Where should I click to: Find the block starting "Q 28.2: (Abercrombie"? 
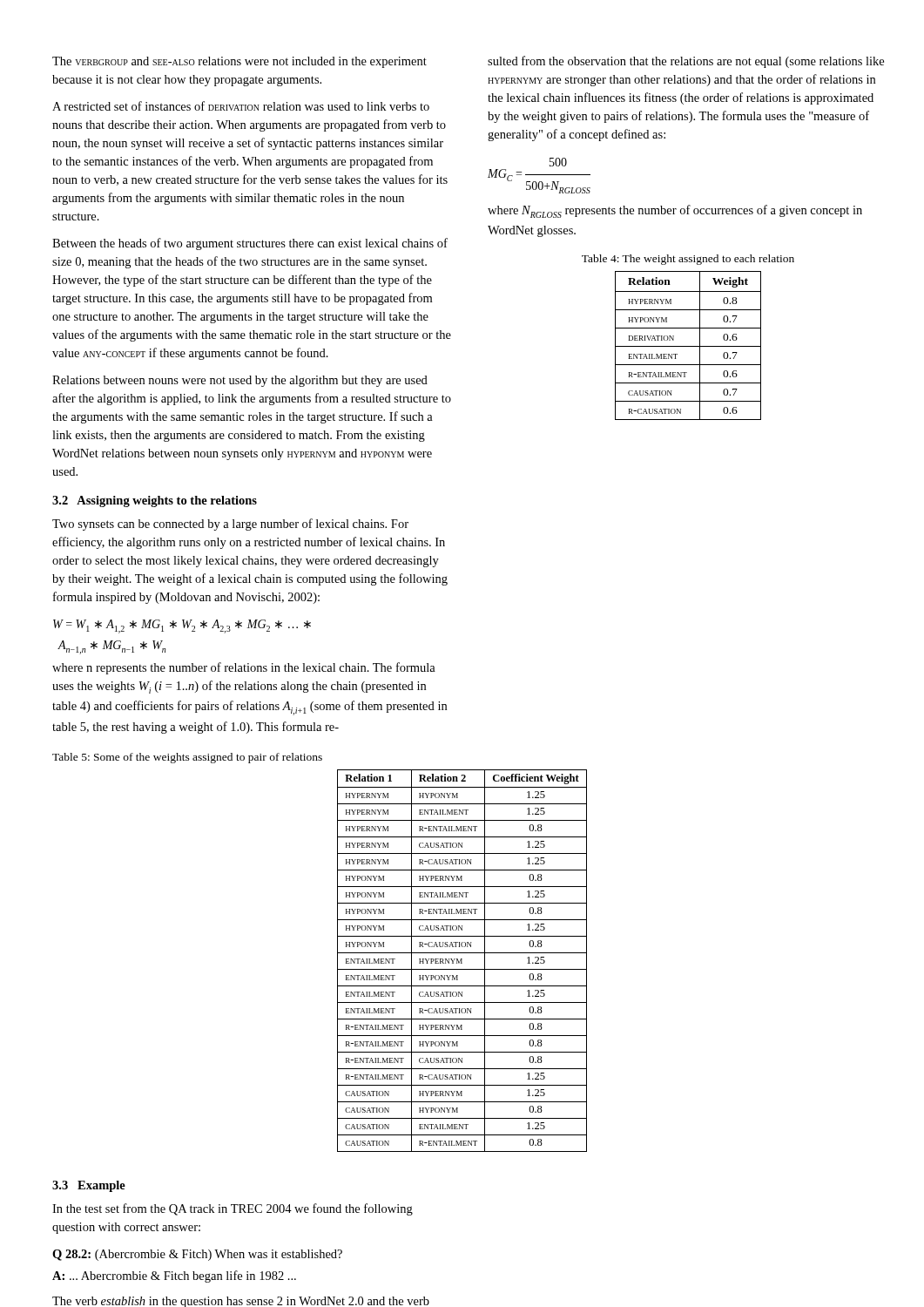[248, 1254]
